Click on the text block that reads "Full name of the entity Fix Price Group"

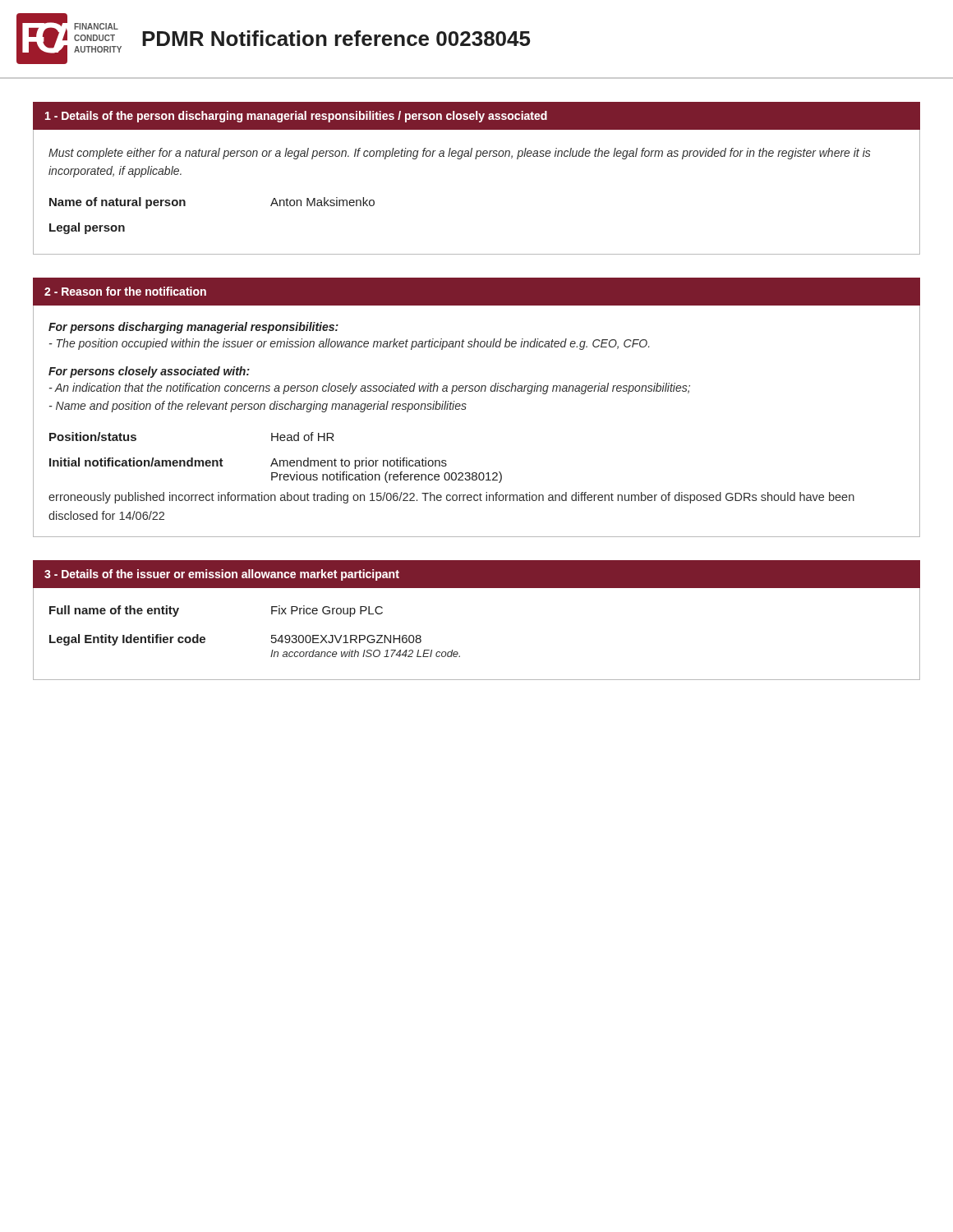[115, 611]
